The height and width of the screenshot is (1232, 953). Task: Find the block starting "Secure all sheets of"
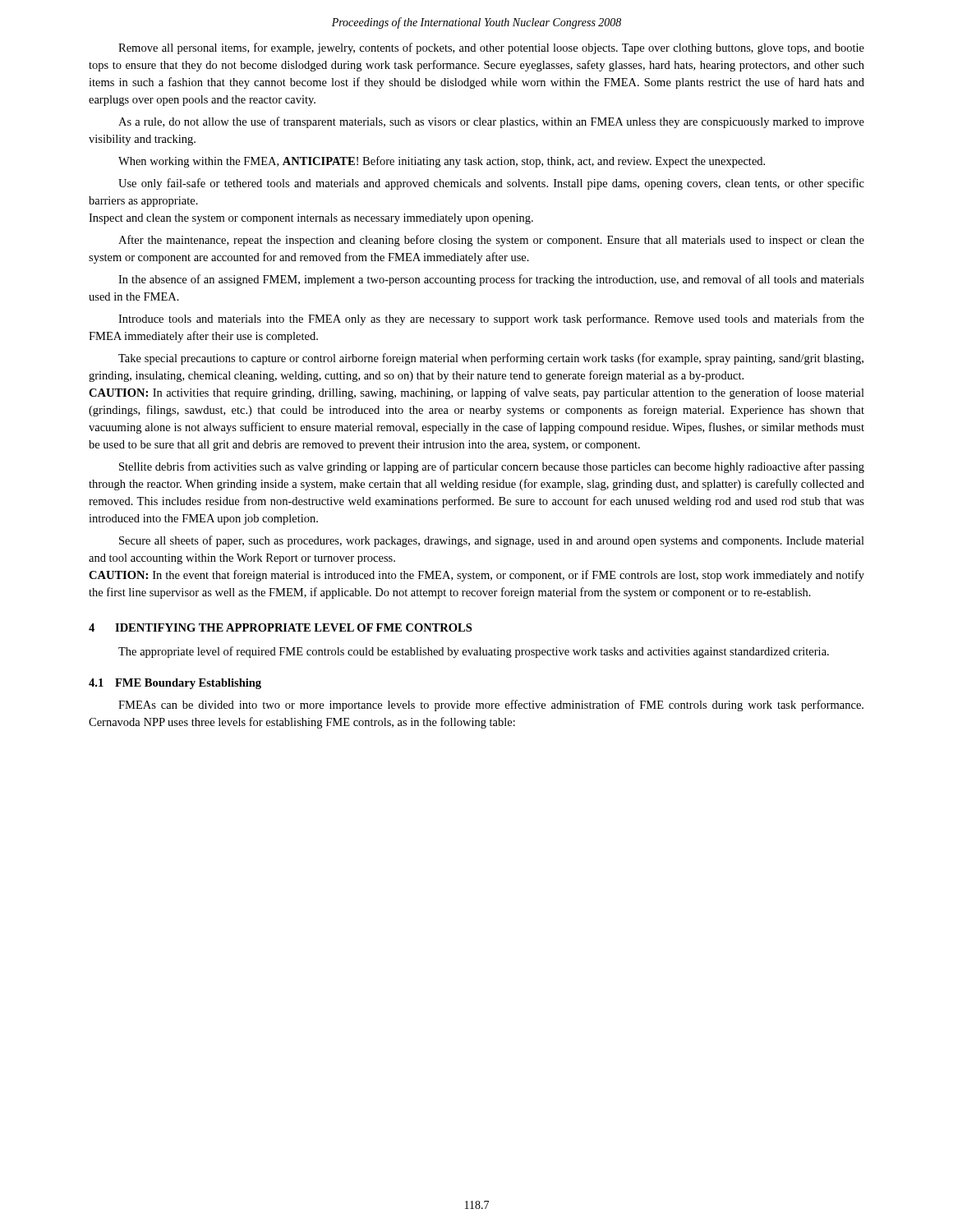[x=476, y=567]
